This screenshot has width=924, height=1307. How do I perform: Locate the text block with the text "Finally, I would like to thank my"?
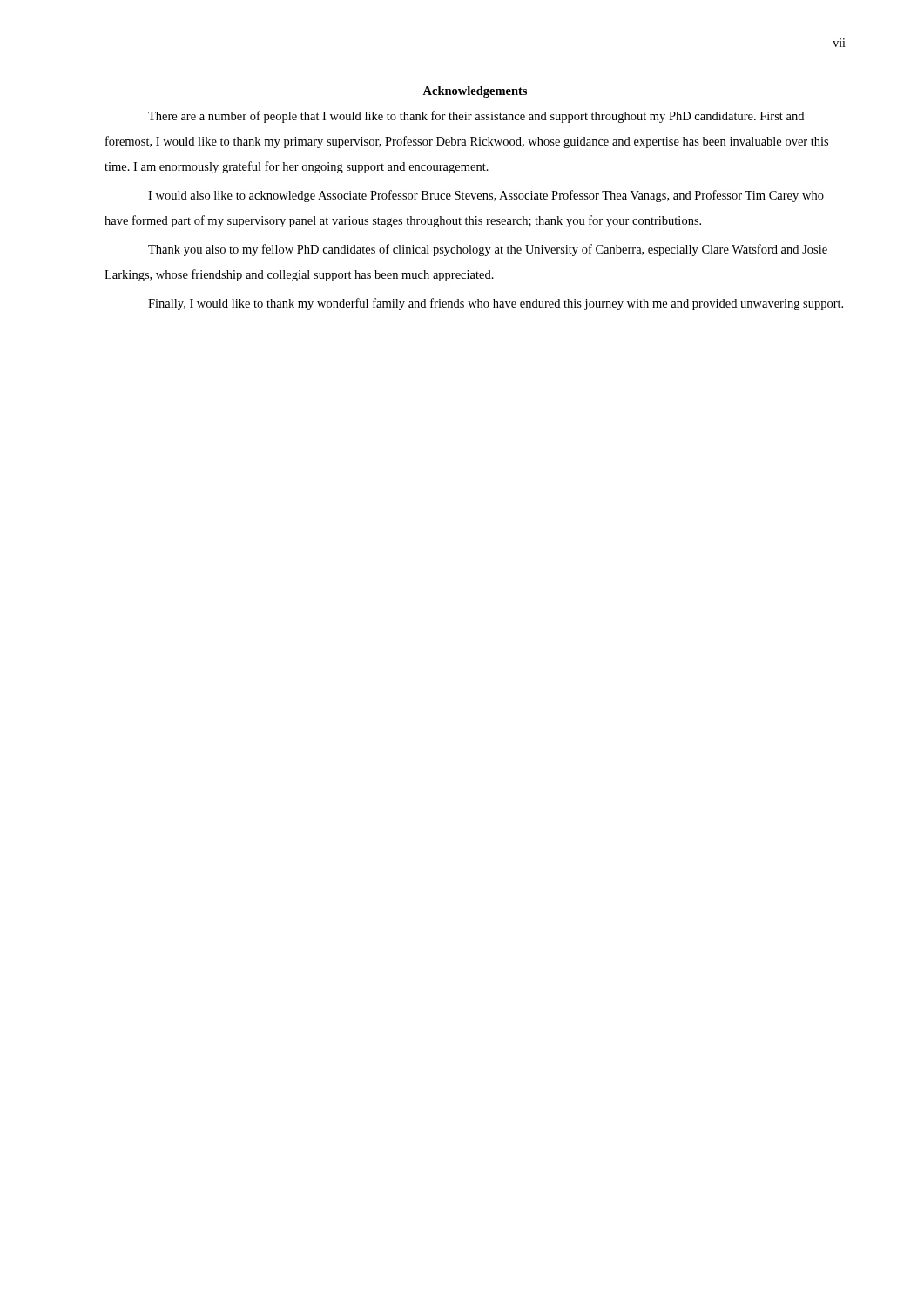[x=496, y=303]
